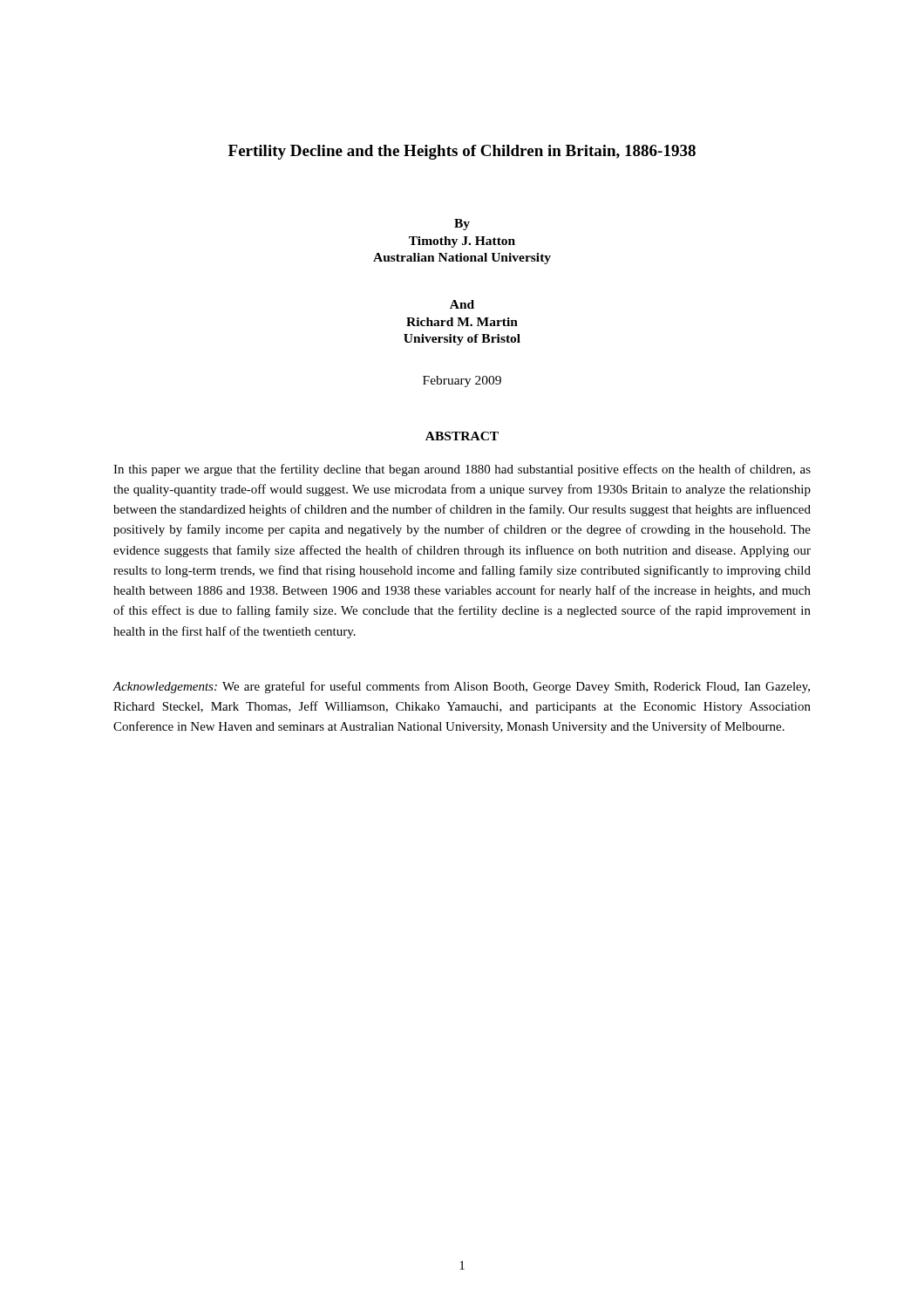Locate the text with the text "And Richard M. Martin University of Bristol"
The image size is (924, 1308).
[x=462, y=321]
